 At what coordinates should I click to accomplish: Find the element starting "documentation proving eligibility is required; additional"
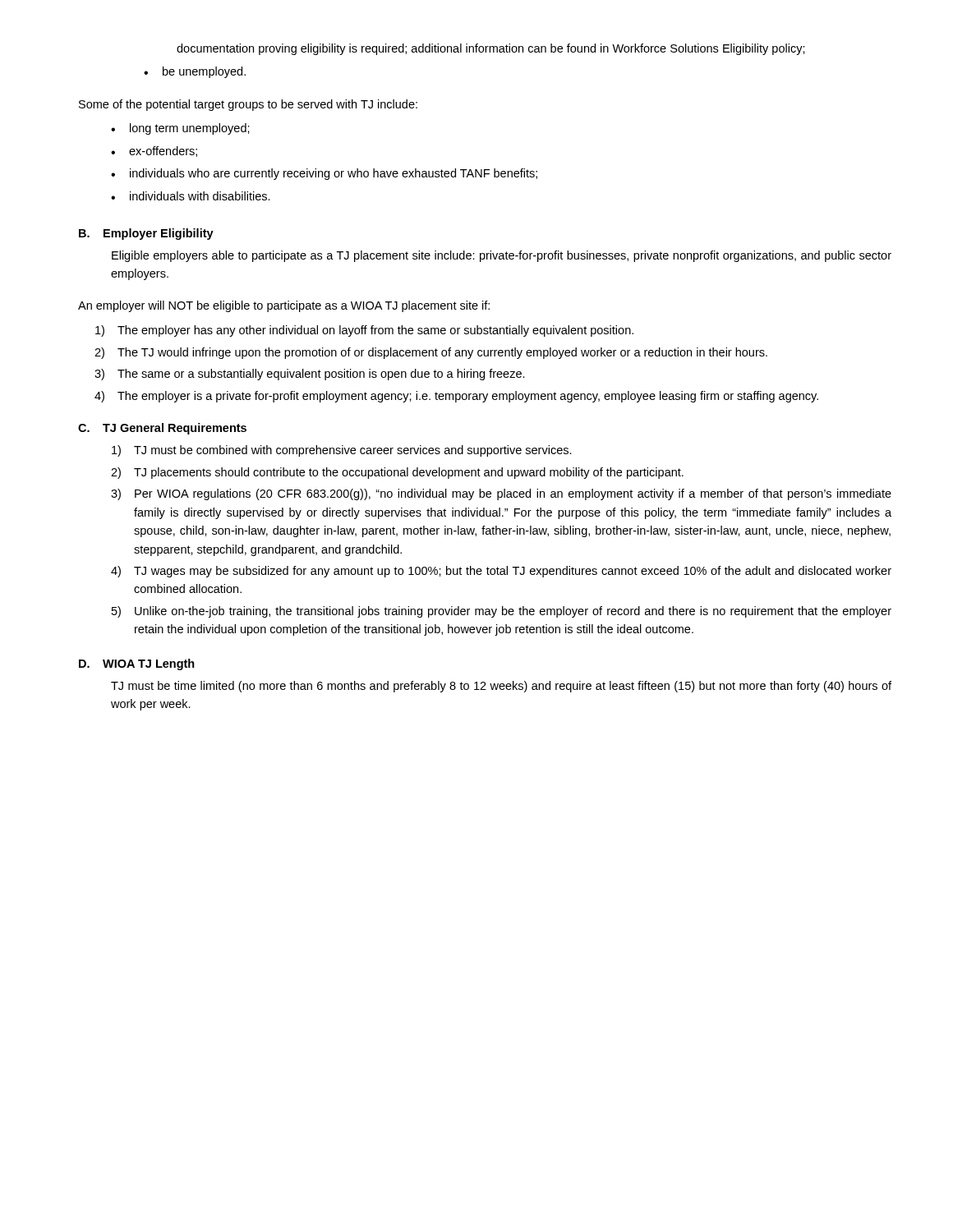click(491, 48)
